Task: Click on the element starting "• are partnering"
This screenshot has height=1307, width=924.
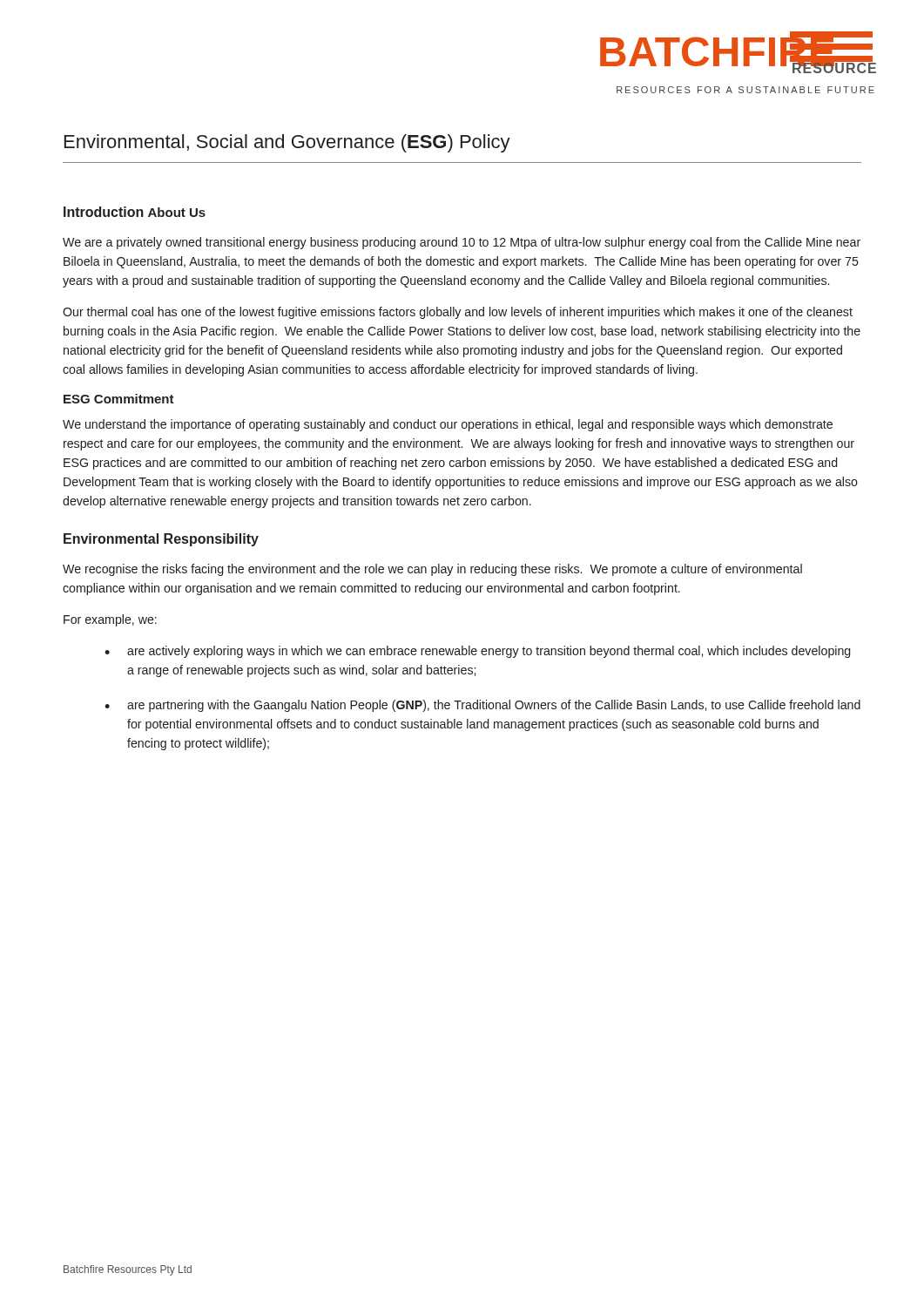Action: pos(483,724)
